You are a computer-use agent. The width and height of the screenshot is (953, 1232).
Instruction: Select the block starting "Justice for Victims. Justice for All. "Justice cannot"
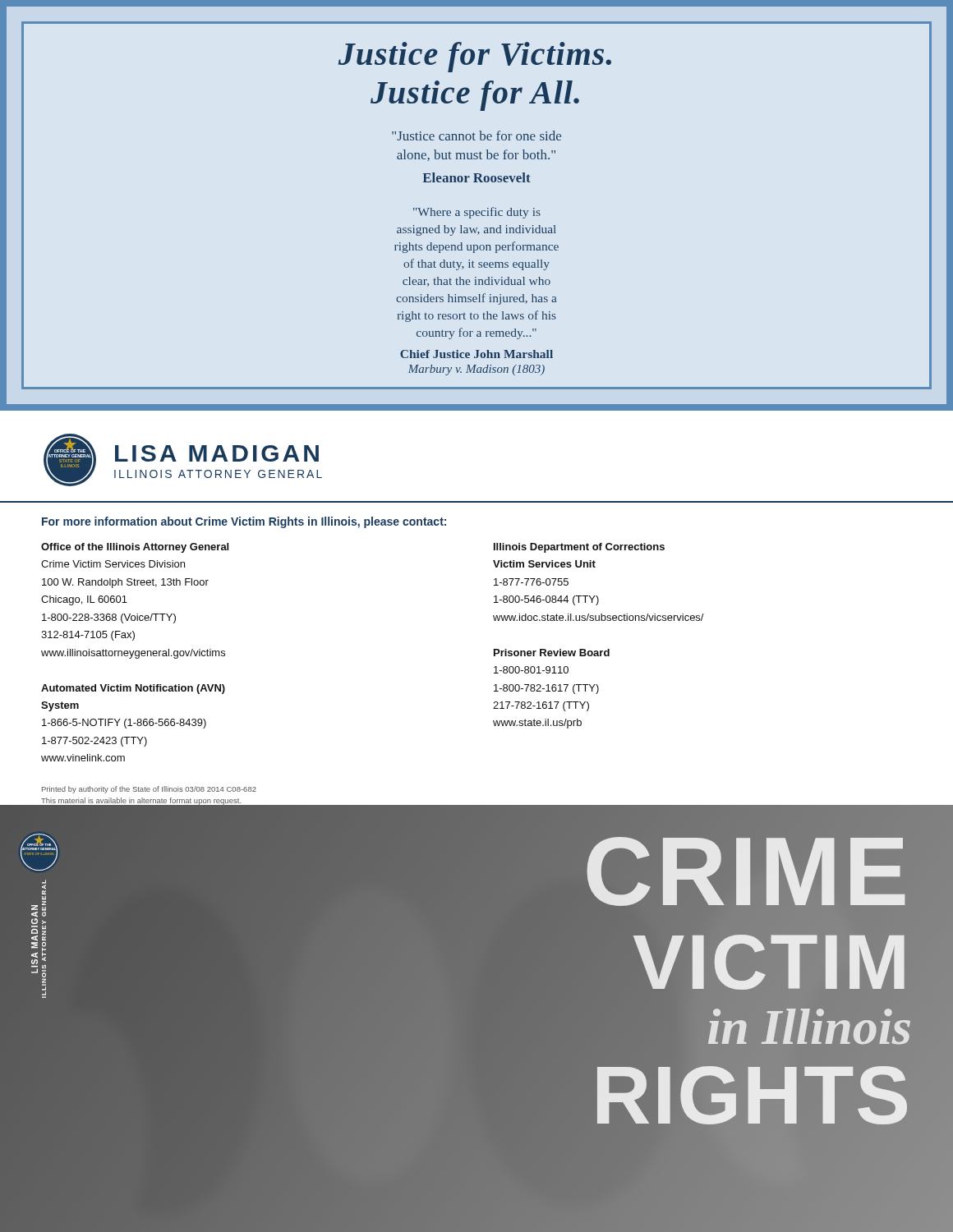click(x=476, y=205)
